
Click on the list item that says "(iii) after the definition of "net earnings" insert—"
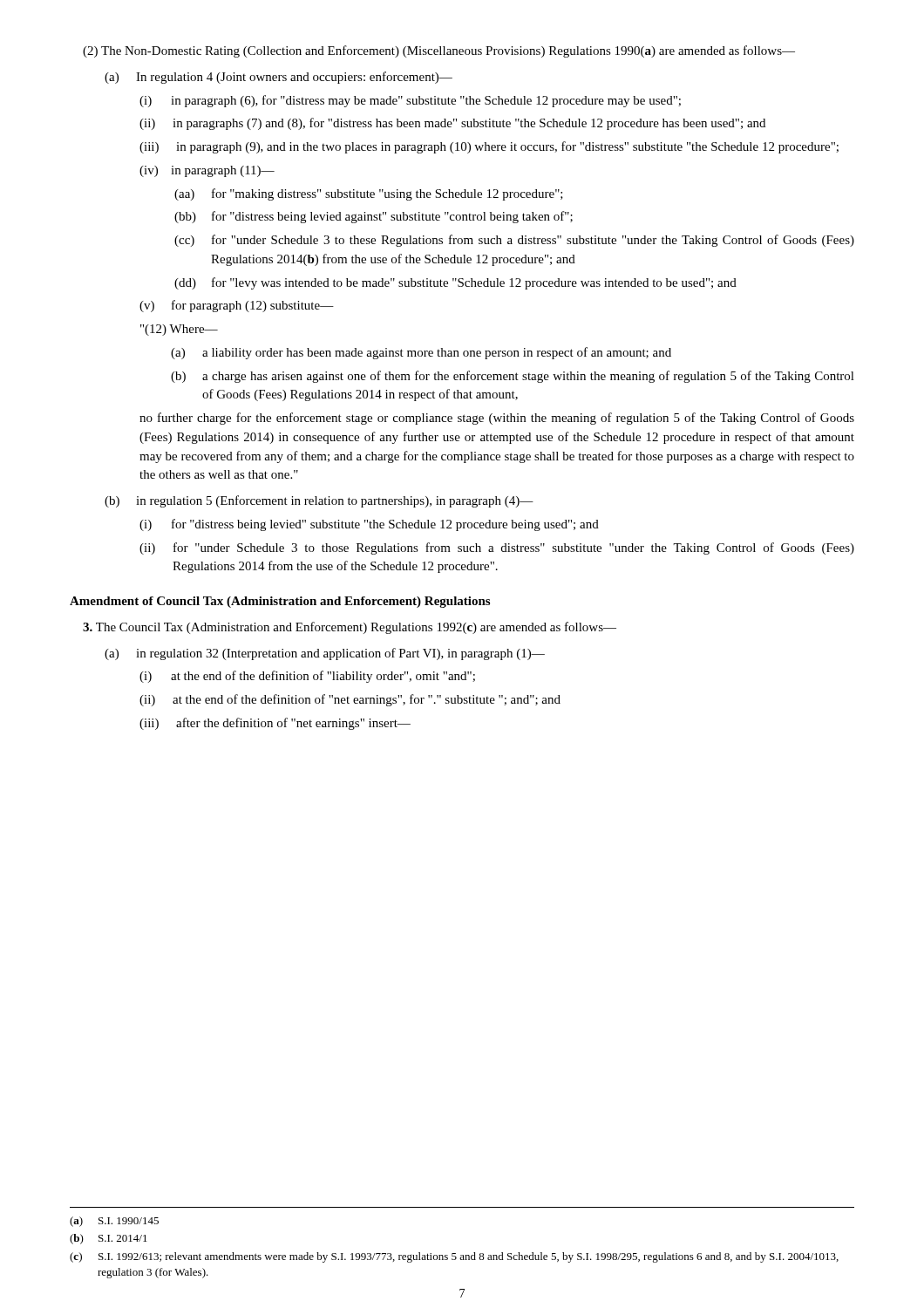(x=275, y=723)
